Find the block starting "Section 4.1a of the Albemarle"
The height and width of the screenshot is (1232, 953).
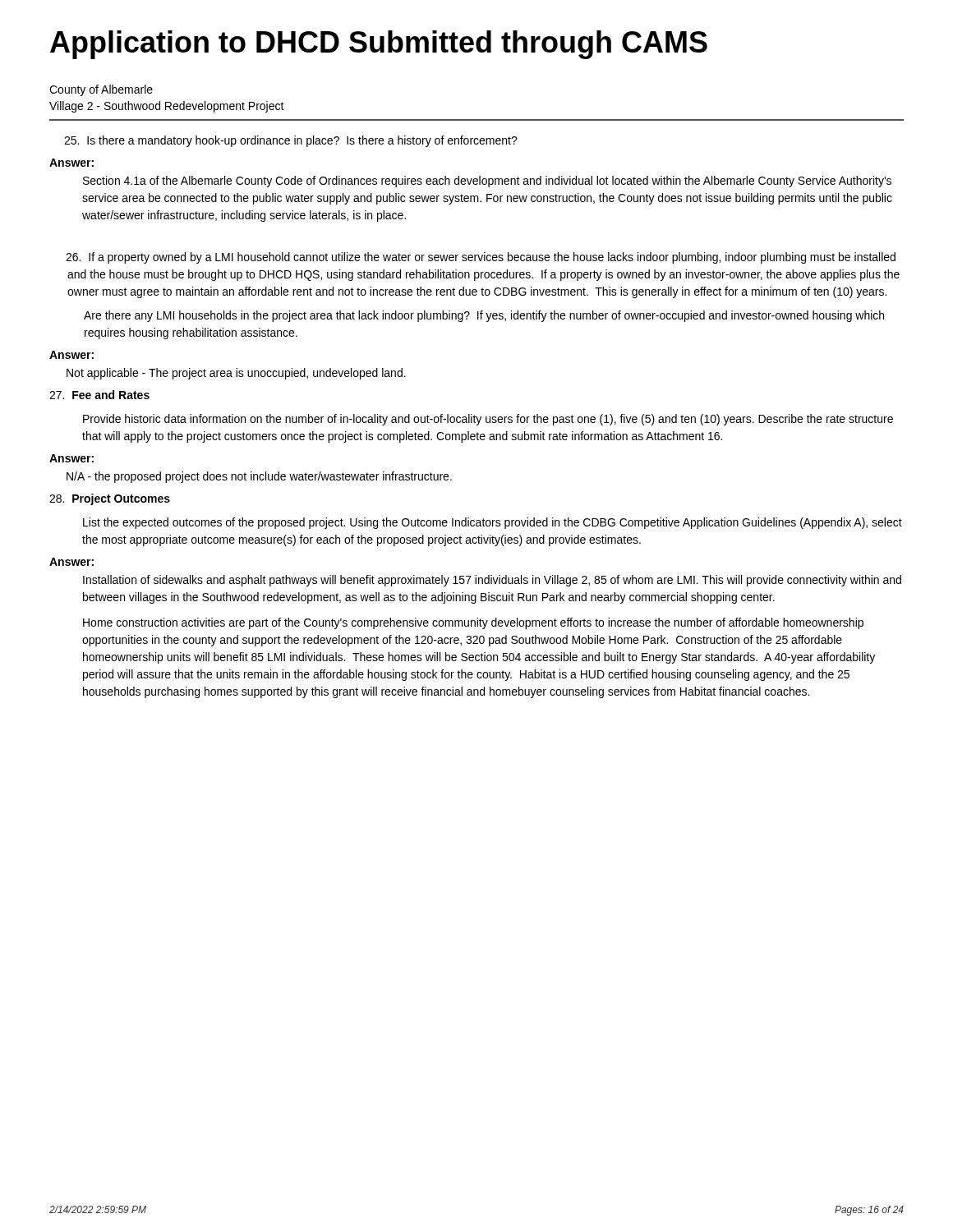(x=476, y=198)
